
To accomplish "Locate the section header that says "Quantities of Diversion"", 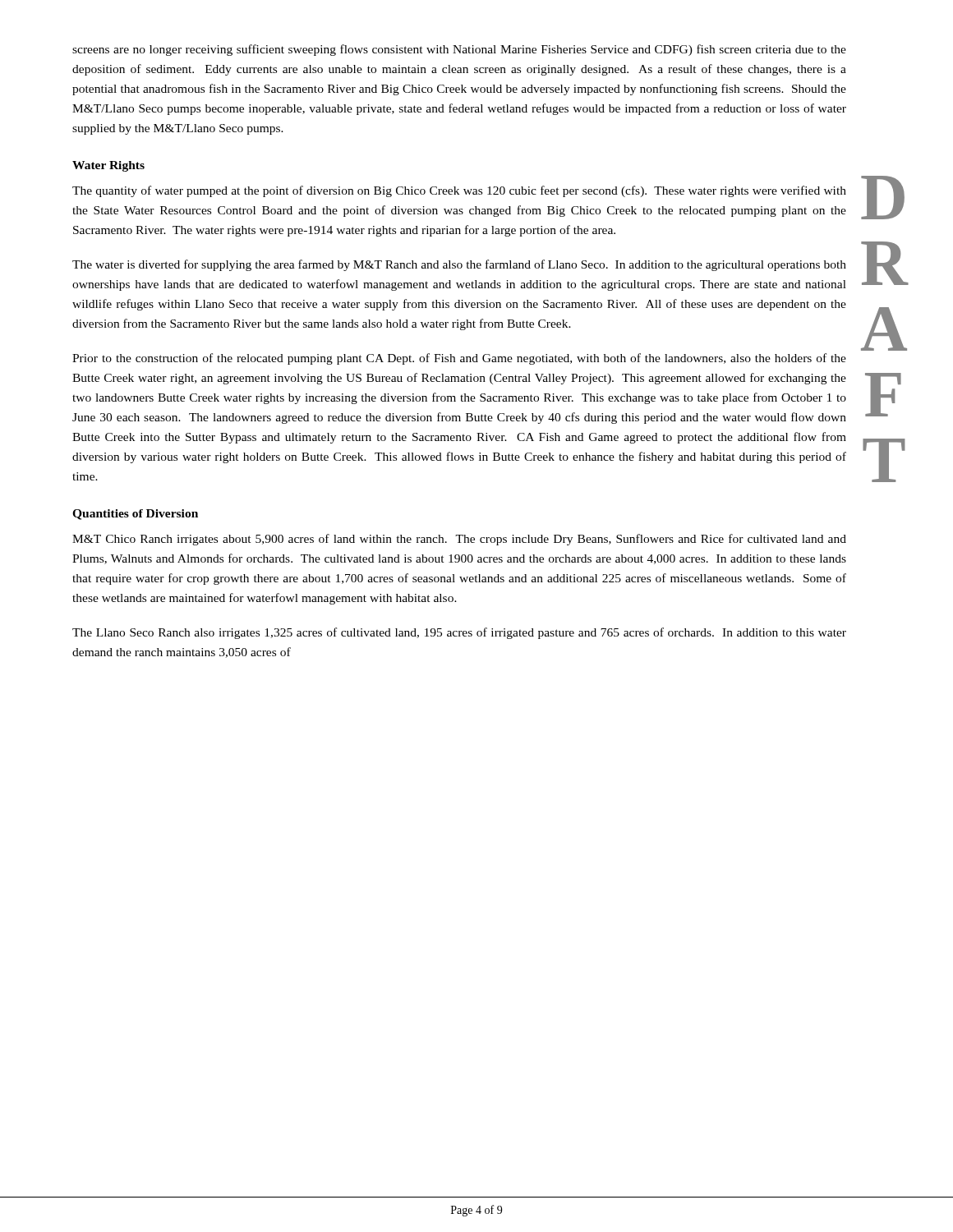I will (135, 513).
